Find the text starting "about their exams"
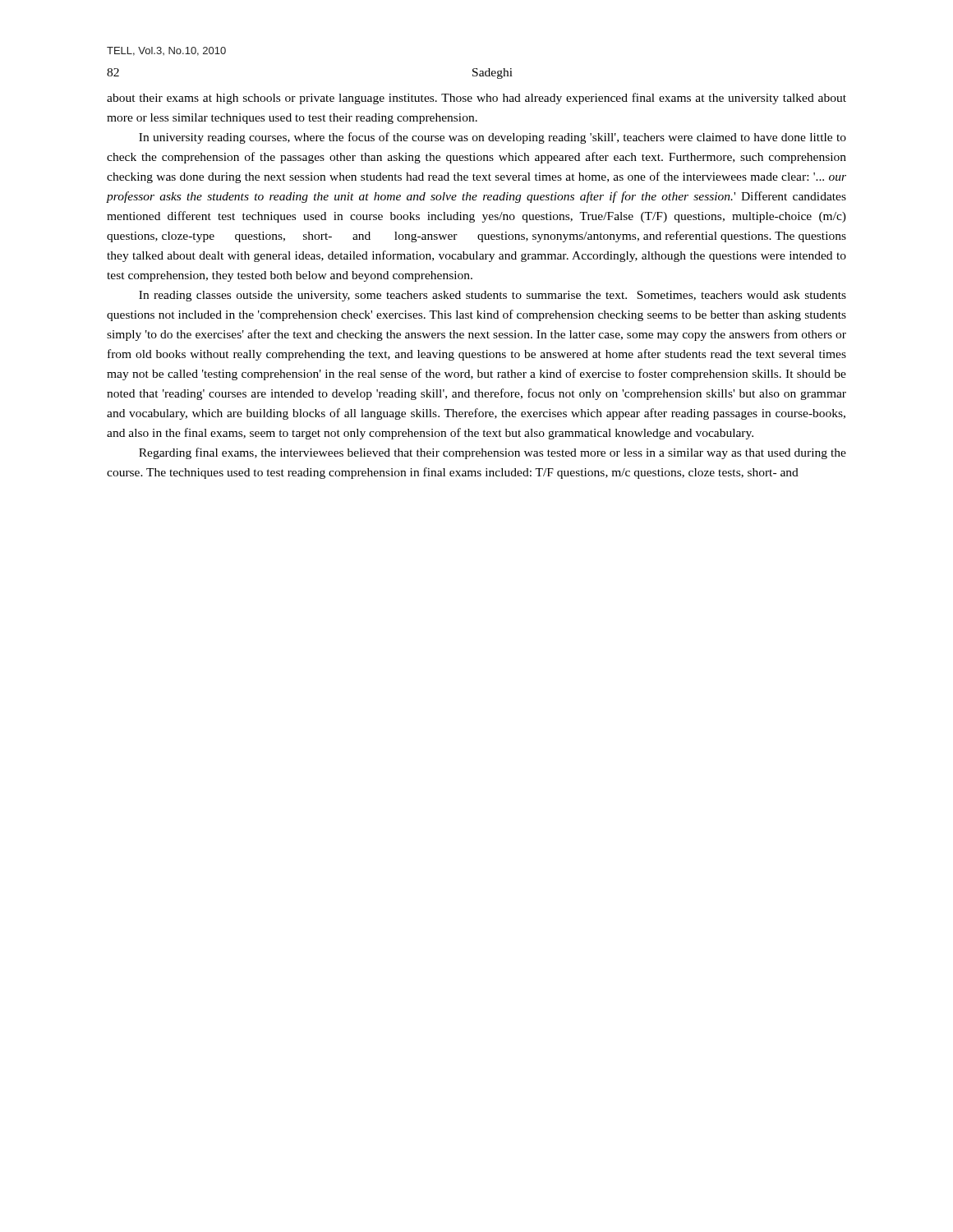Screen dimensions: 1232x953 coord(476,107)
